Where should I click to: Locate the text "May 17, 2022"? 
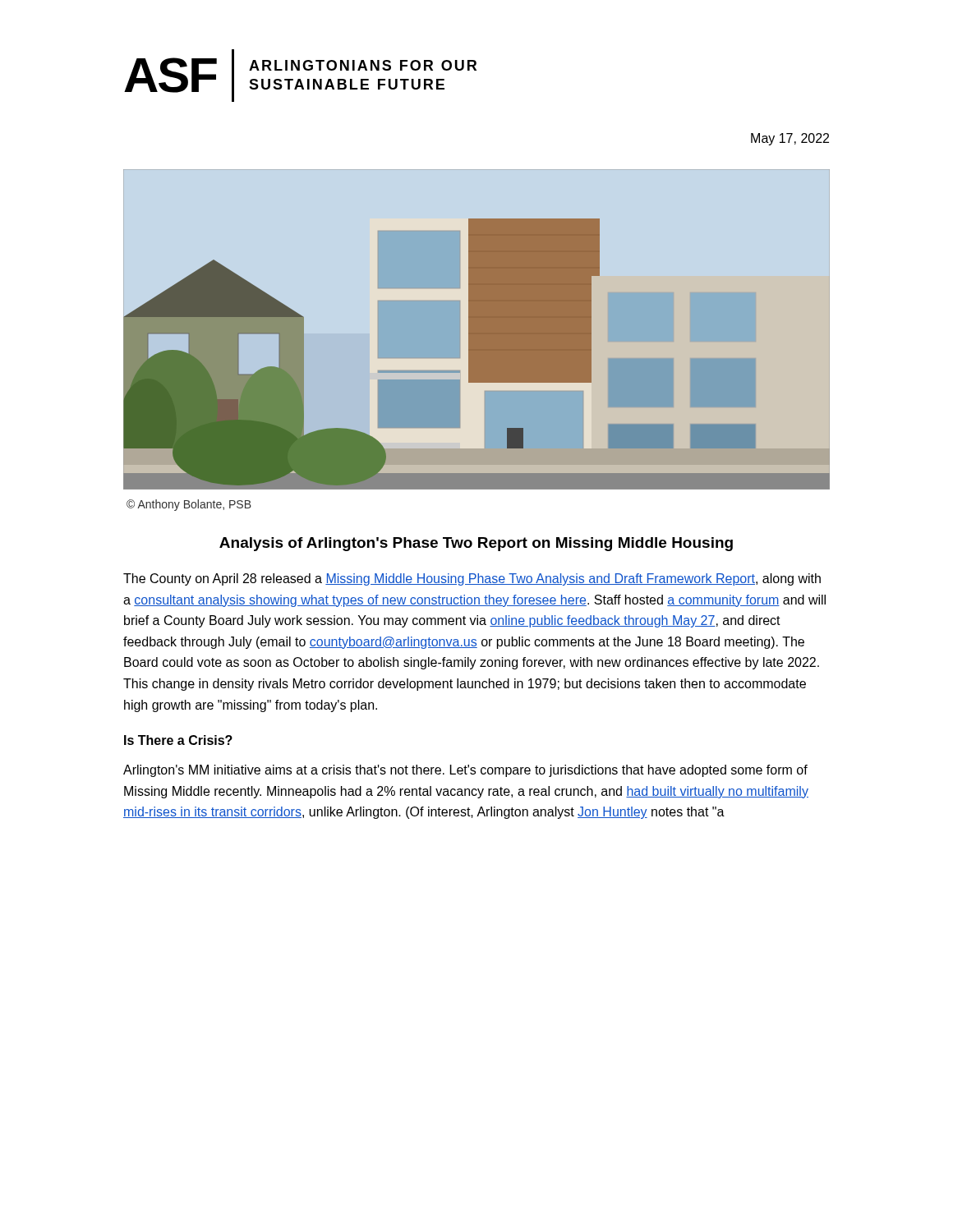coord(790,138)
